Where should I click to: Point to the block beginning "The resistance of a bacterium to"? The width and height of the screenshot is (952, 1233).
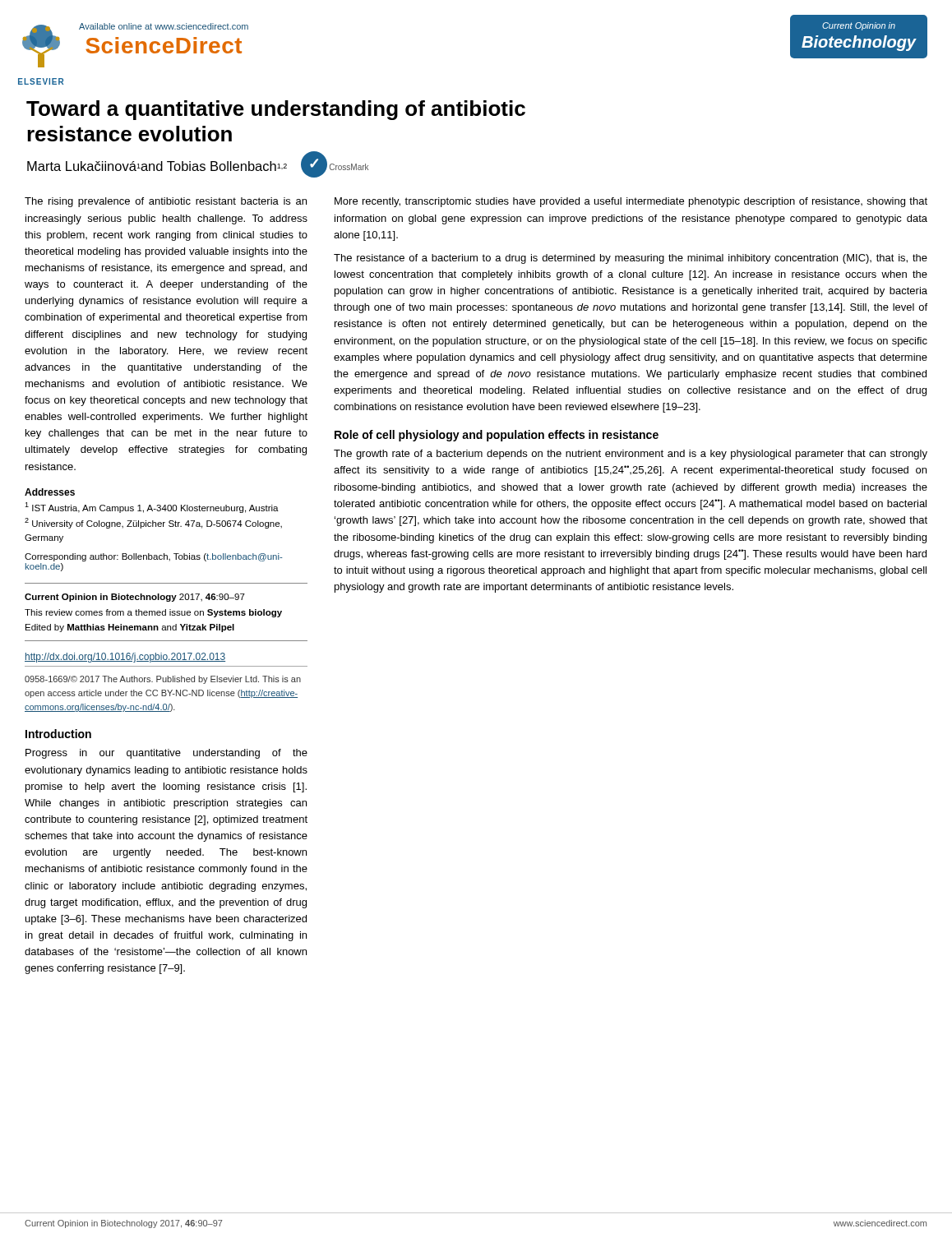pyautogui.click(x=631, y=332)
